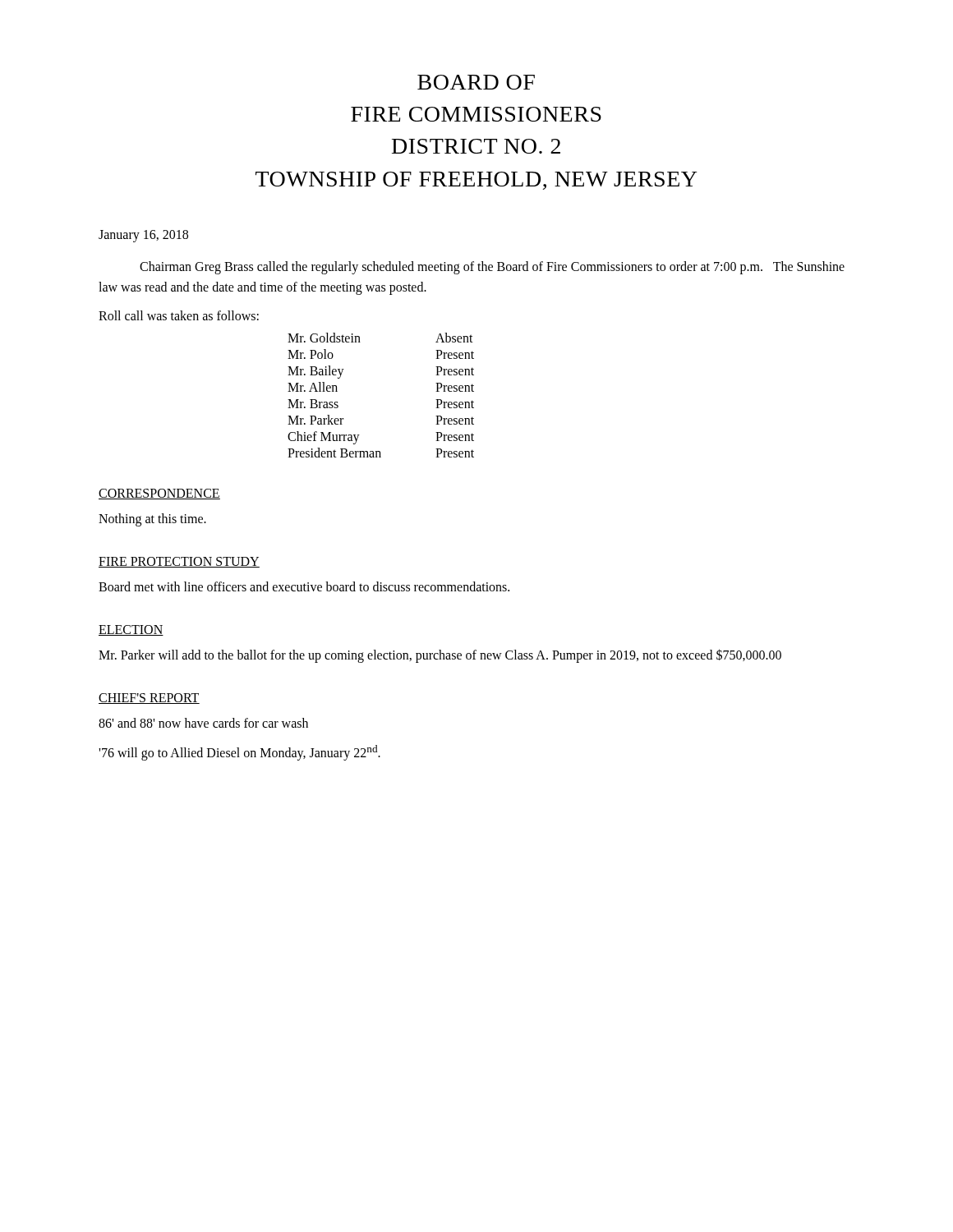Click where it says "Nothing at this time."

153,519
